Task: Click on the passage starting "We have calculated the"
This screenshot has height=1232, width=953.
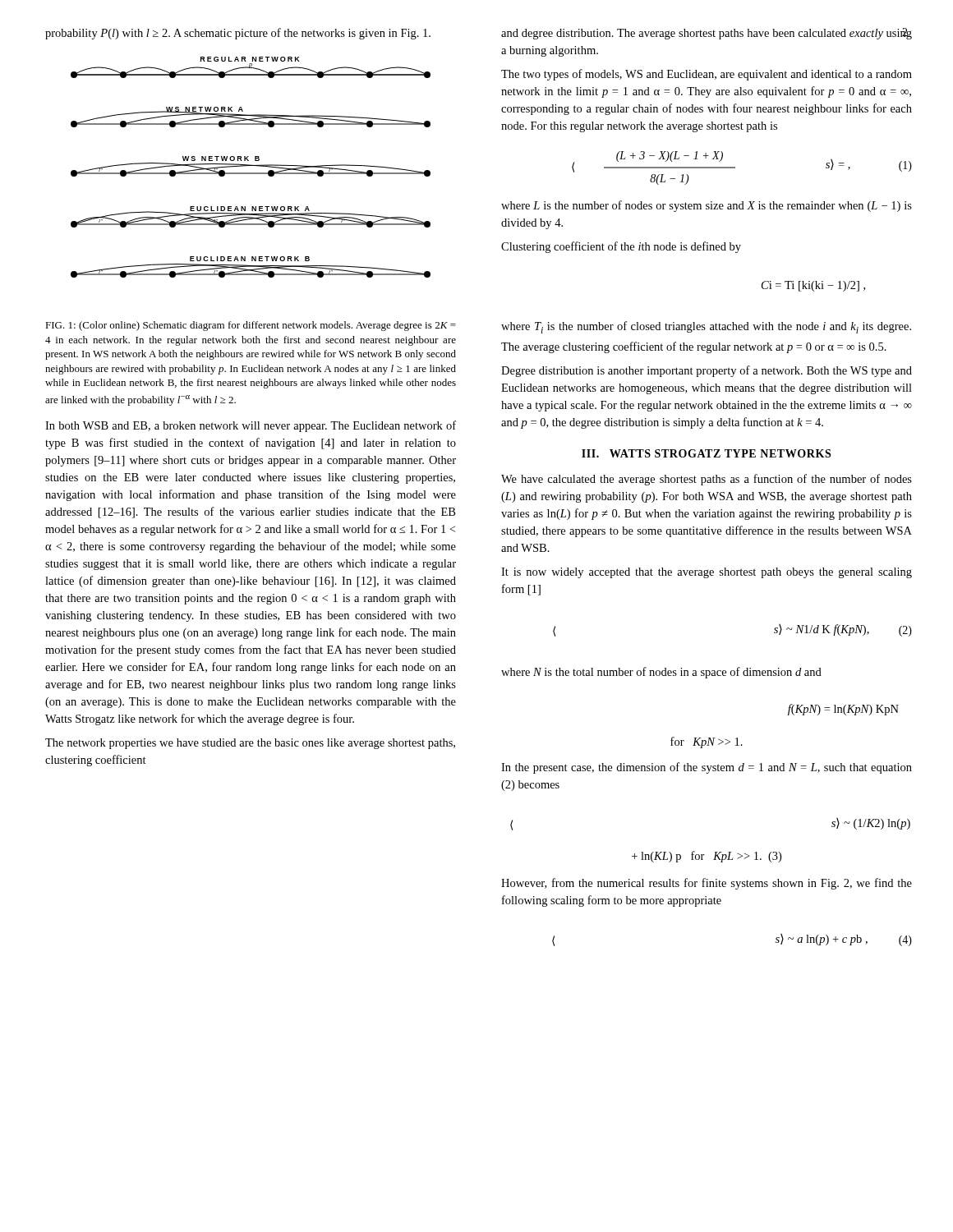Action: (x=707, y=514)
